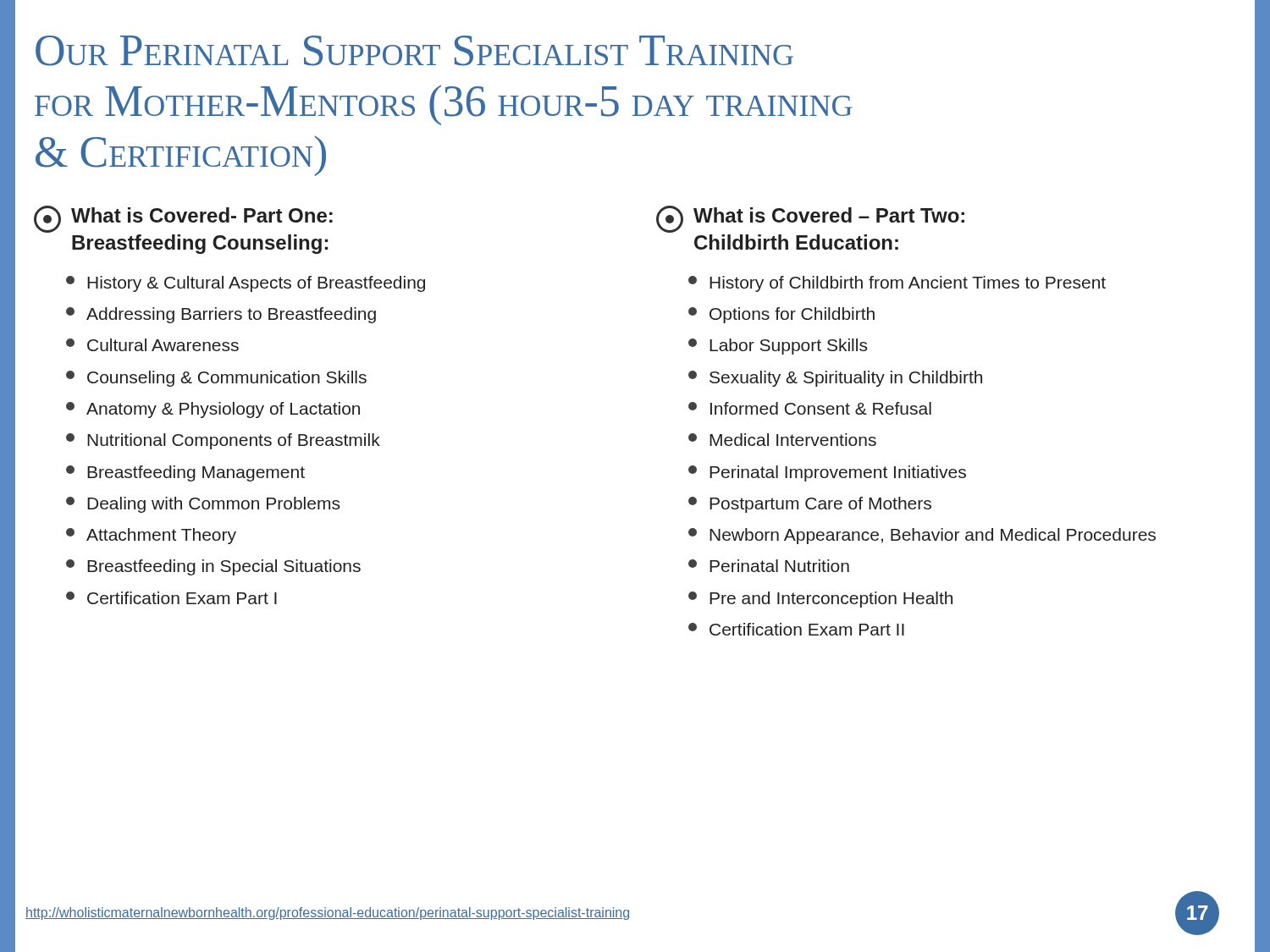Find "Certification Exam Part II" on this page

point(797,629)
